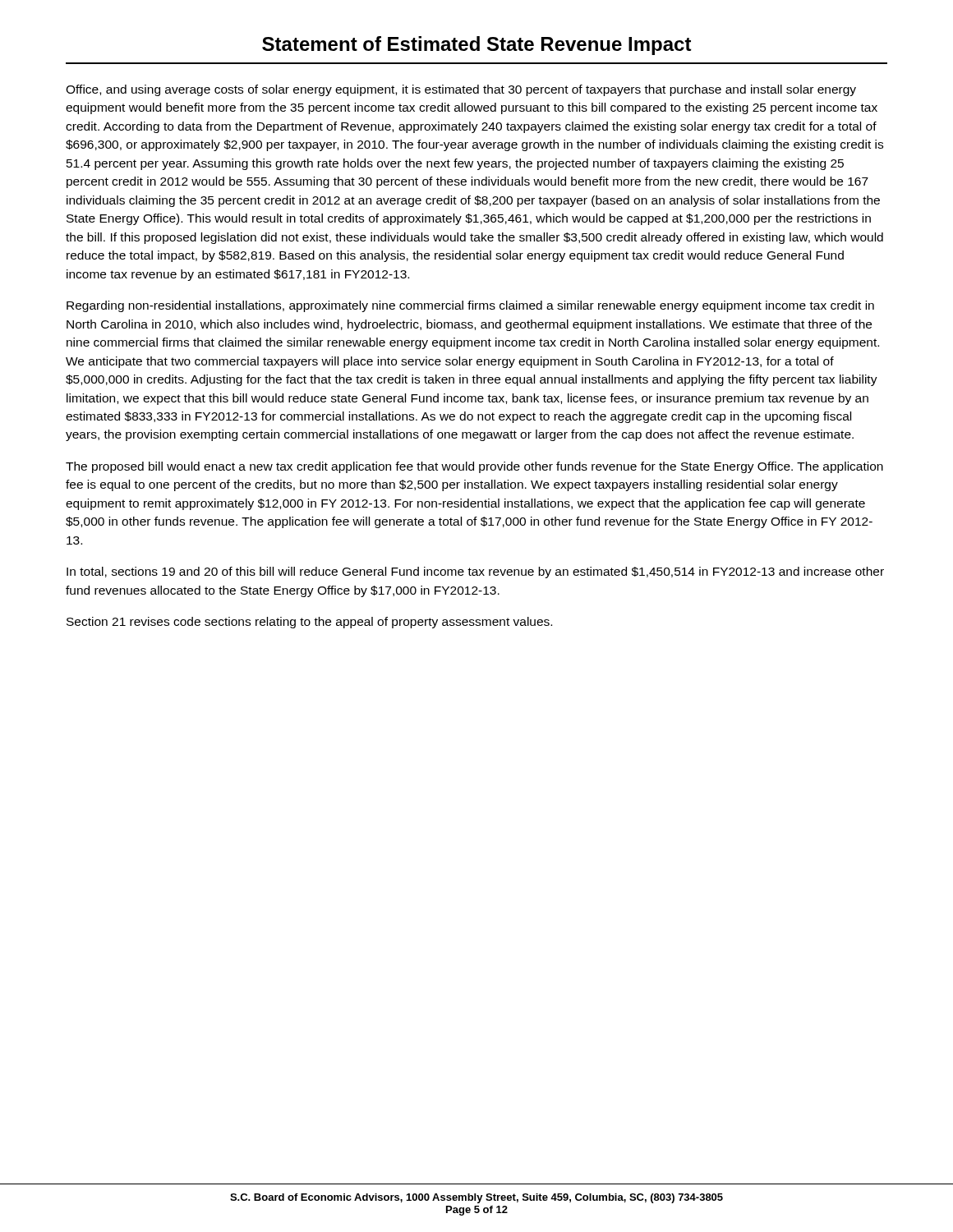Image resolution: width=953 pixels, height=1232 pixels.
Task: Select the region starting "In total, sections 19 and"
Action: (475, 581)
